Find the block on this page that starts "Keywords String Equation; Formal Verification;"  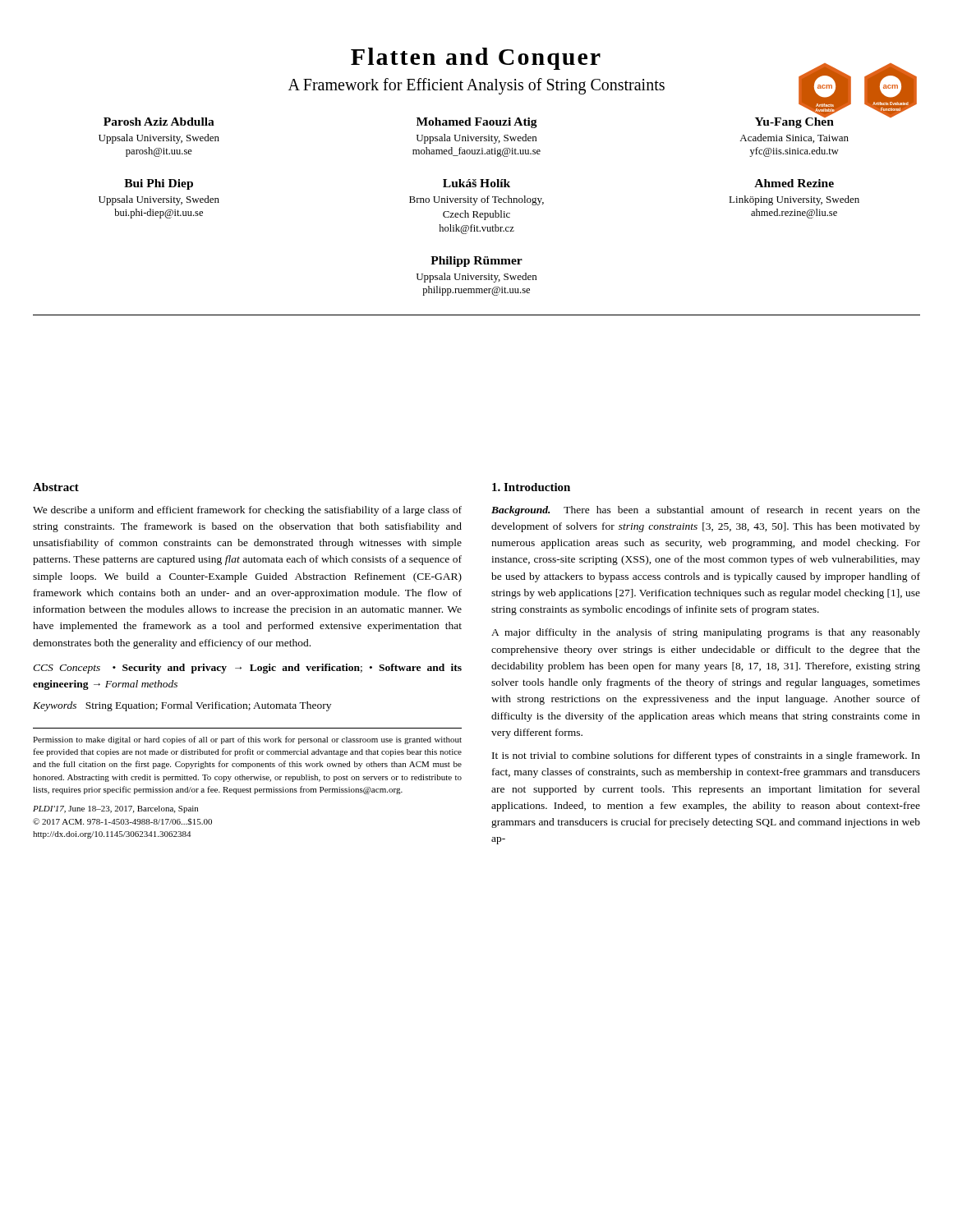247,706
